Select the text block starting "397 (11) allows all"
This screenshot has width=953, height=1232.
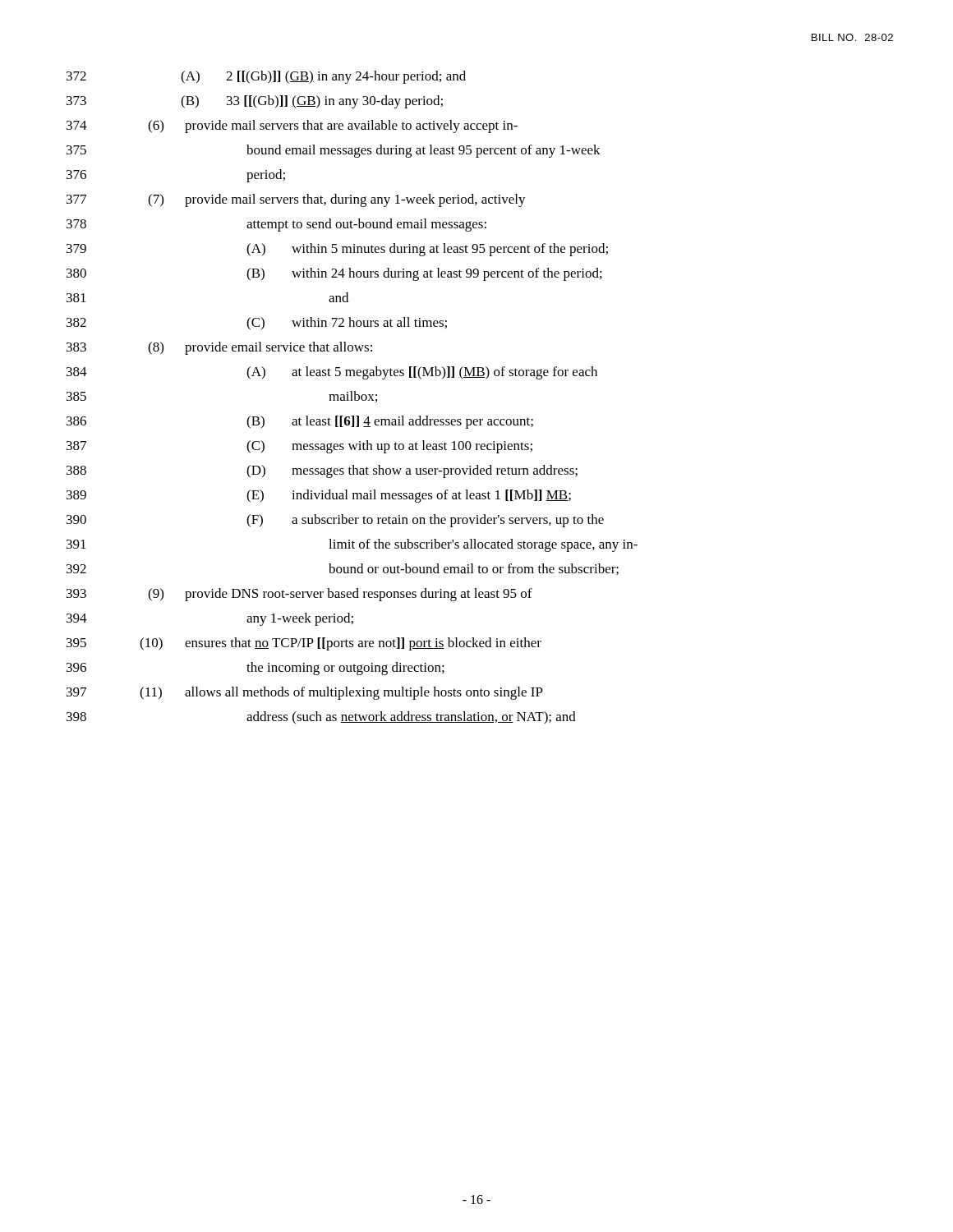[476, 693]
